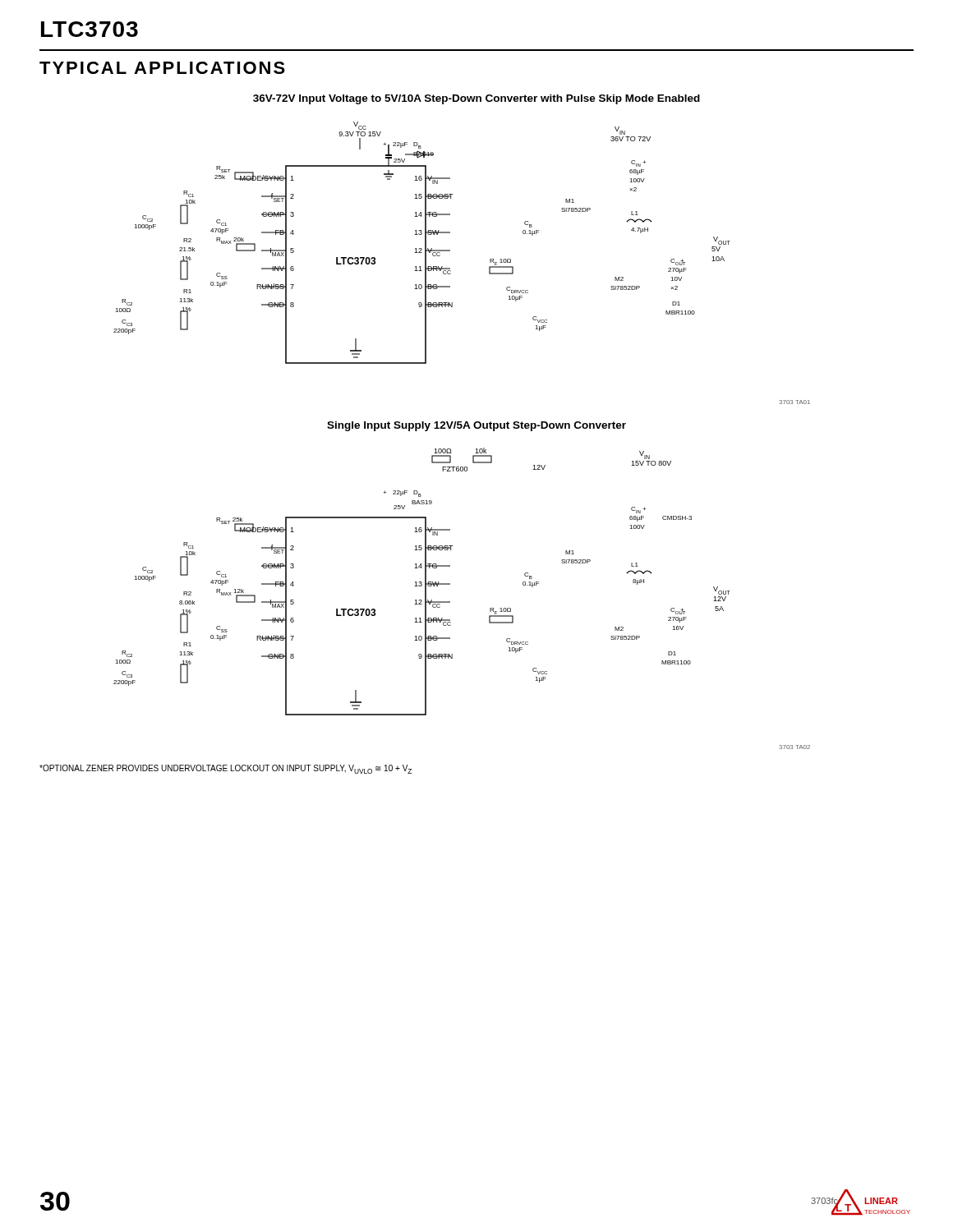The height and width of the screenshot is (1232, 953).
Task: Click on the text block starting "OPTIONAL ZENER PROVIDES UNDERVOLTAGE LOCKOUT ON"
Action: [x=226, y=770]
